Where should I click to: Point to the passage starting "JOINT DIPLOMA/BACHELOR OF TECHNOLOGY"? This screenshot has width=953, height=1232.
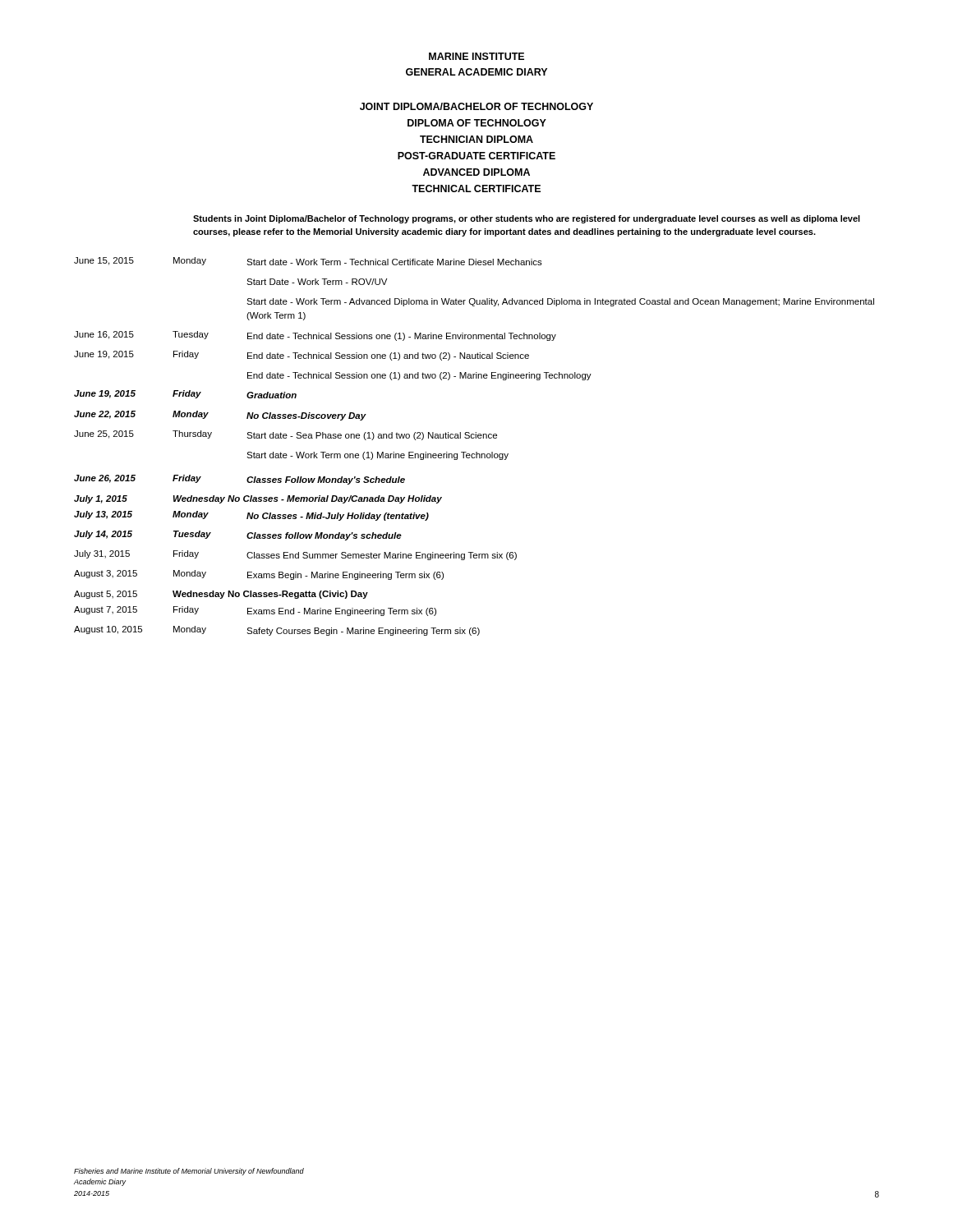476,147
